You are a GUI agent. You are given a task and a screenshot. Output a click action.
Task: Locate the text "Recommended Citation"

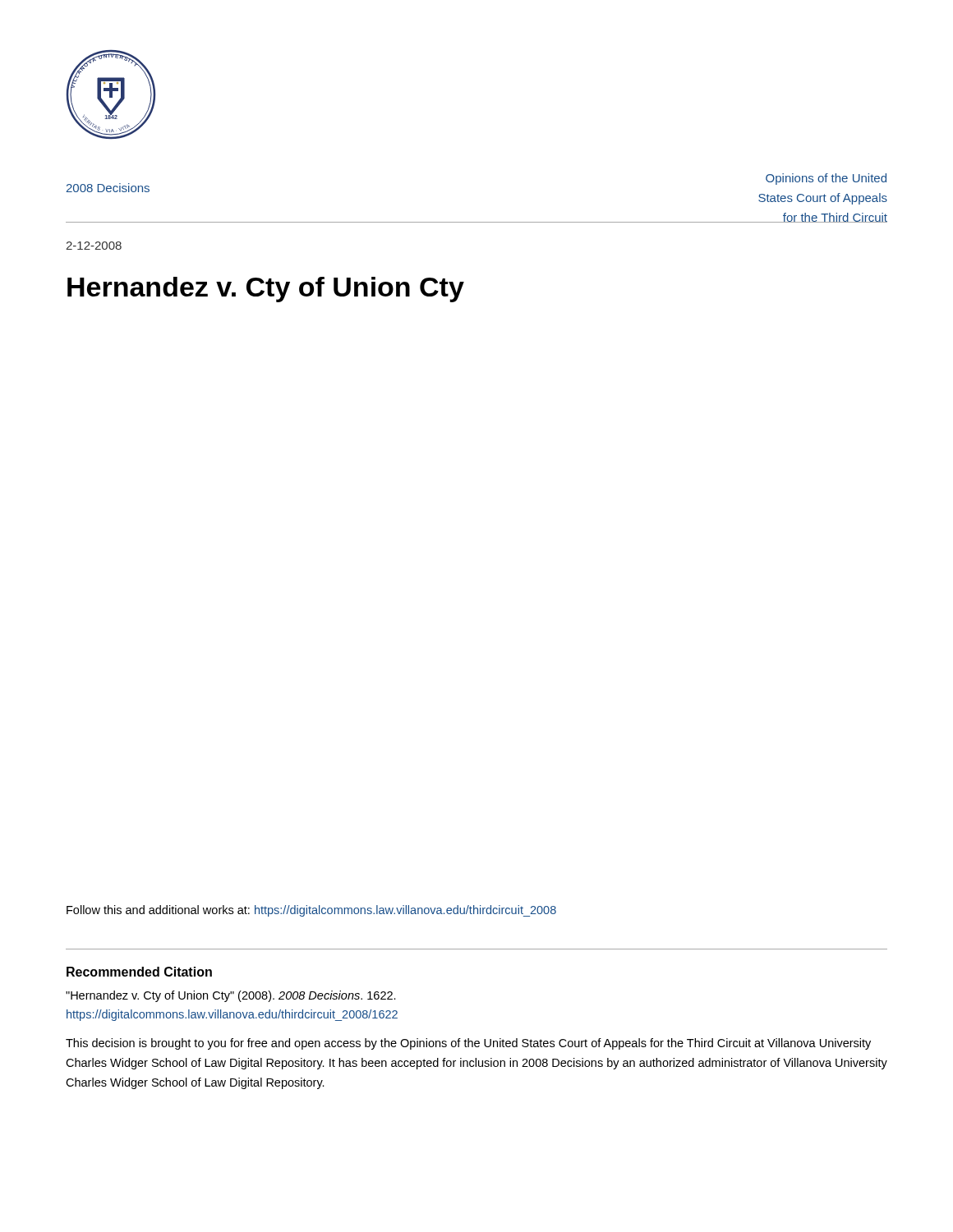(x=139, y=972)
